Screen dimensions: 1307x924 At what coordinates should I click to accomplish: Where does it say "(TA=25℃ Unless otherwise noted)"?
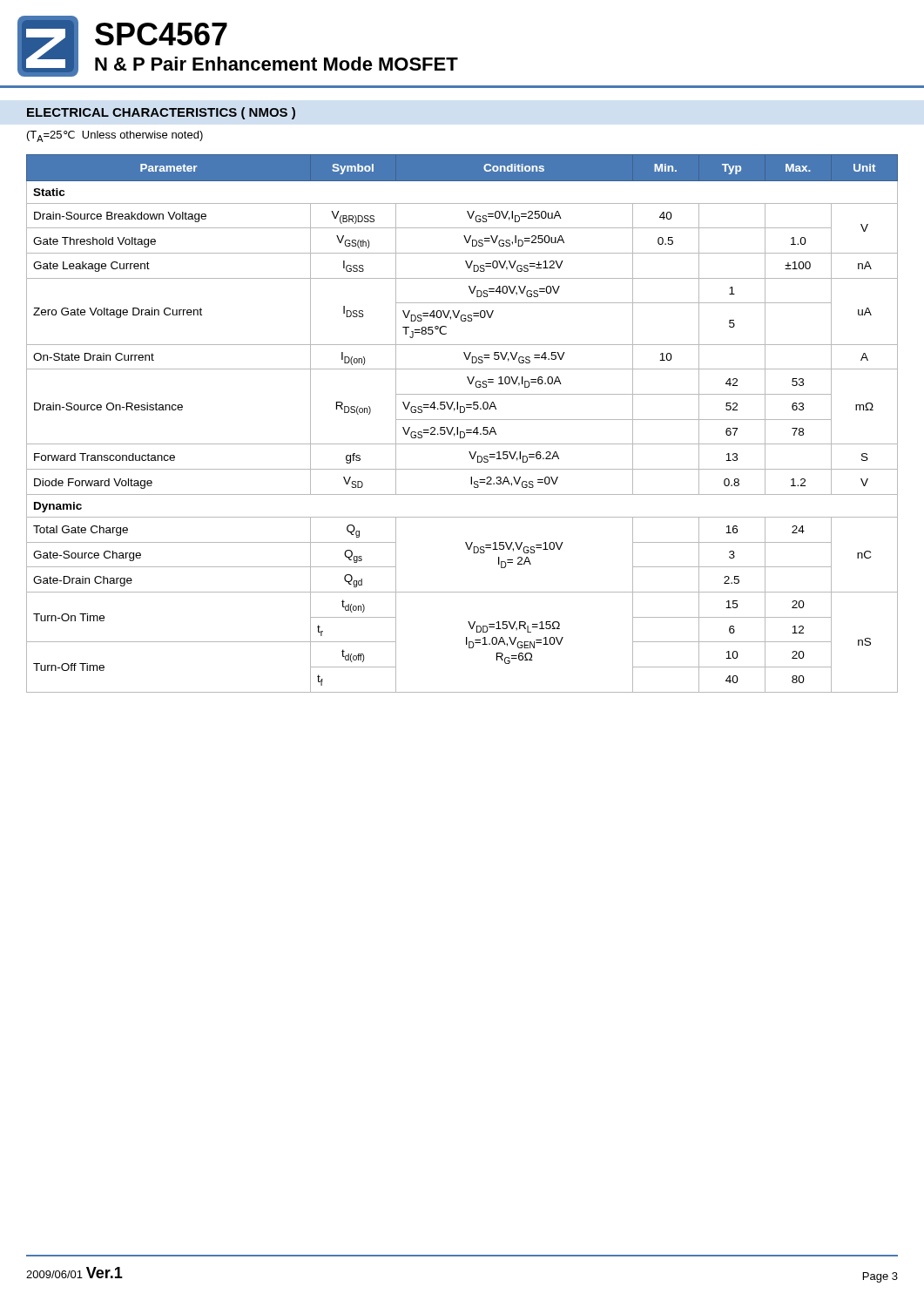coord(115,136)
